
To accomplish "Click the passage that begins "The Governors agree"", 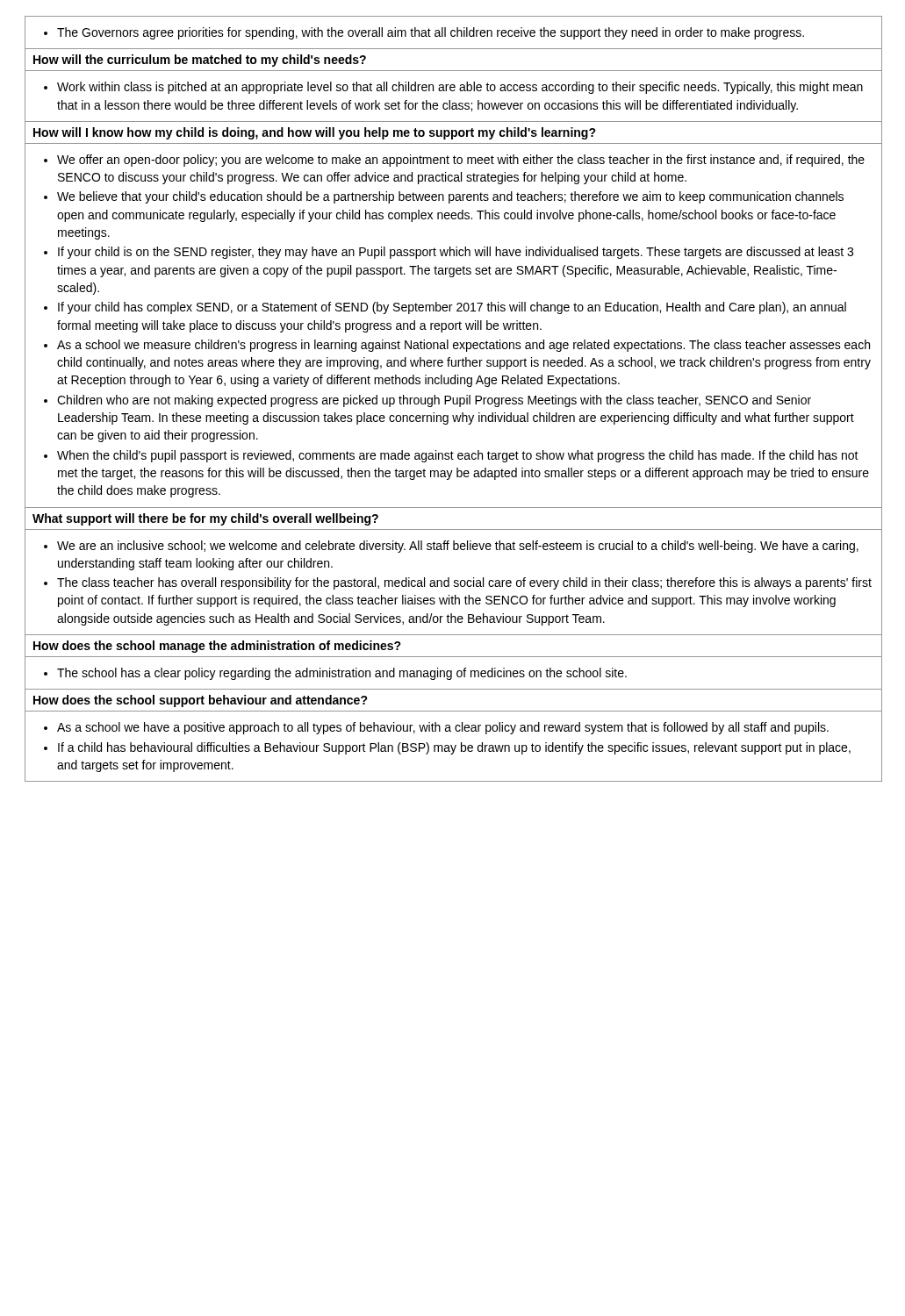I will (x=455, y=33).
